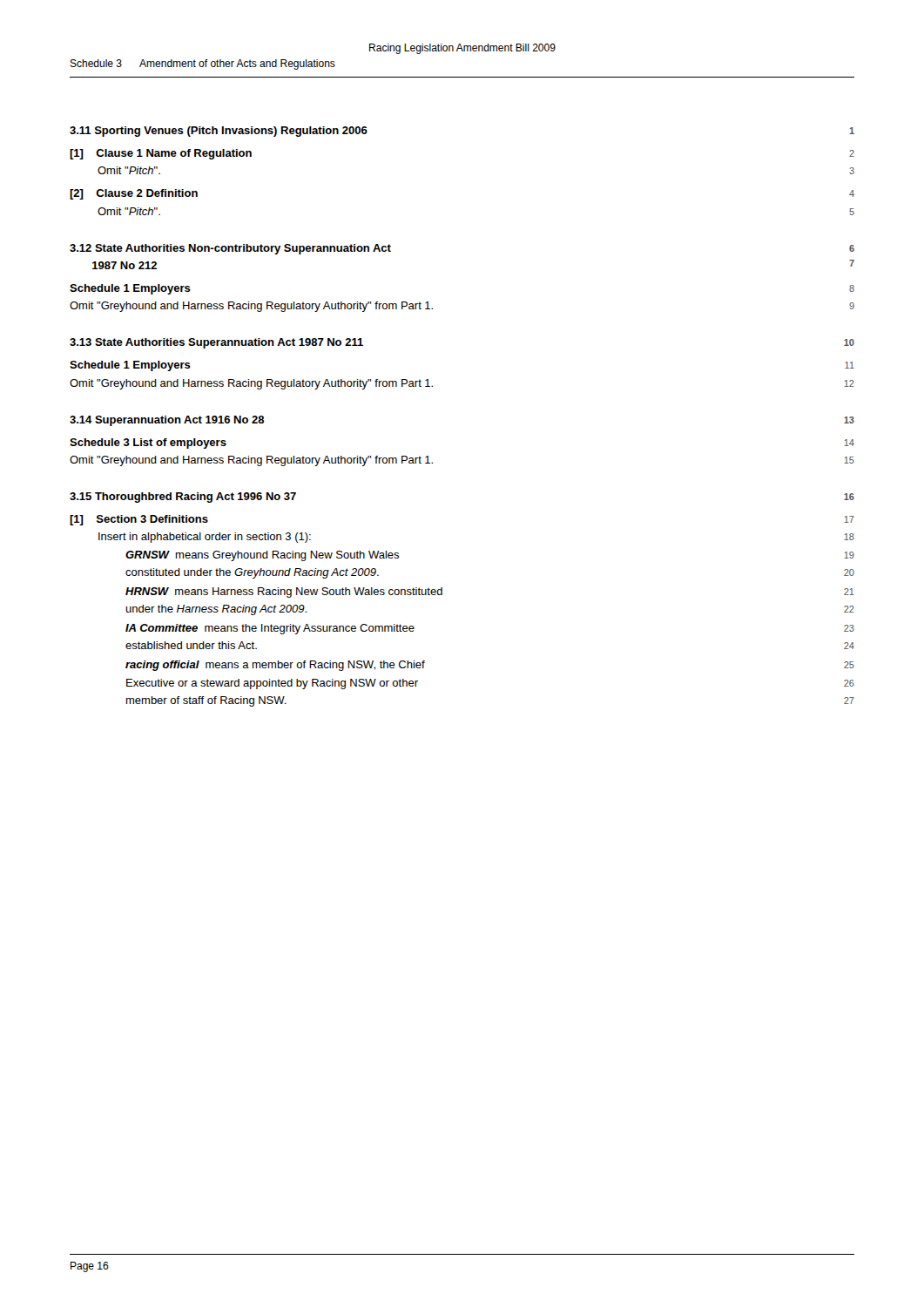Find the block on this page that starts "[1] Section 3 Definitions 17 Insert in alphabetical"
The width and height of the screenshot is (924, 1307).
[160, 520]
